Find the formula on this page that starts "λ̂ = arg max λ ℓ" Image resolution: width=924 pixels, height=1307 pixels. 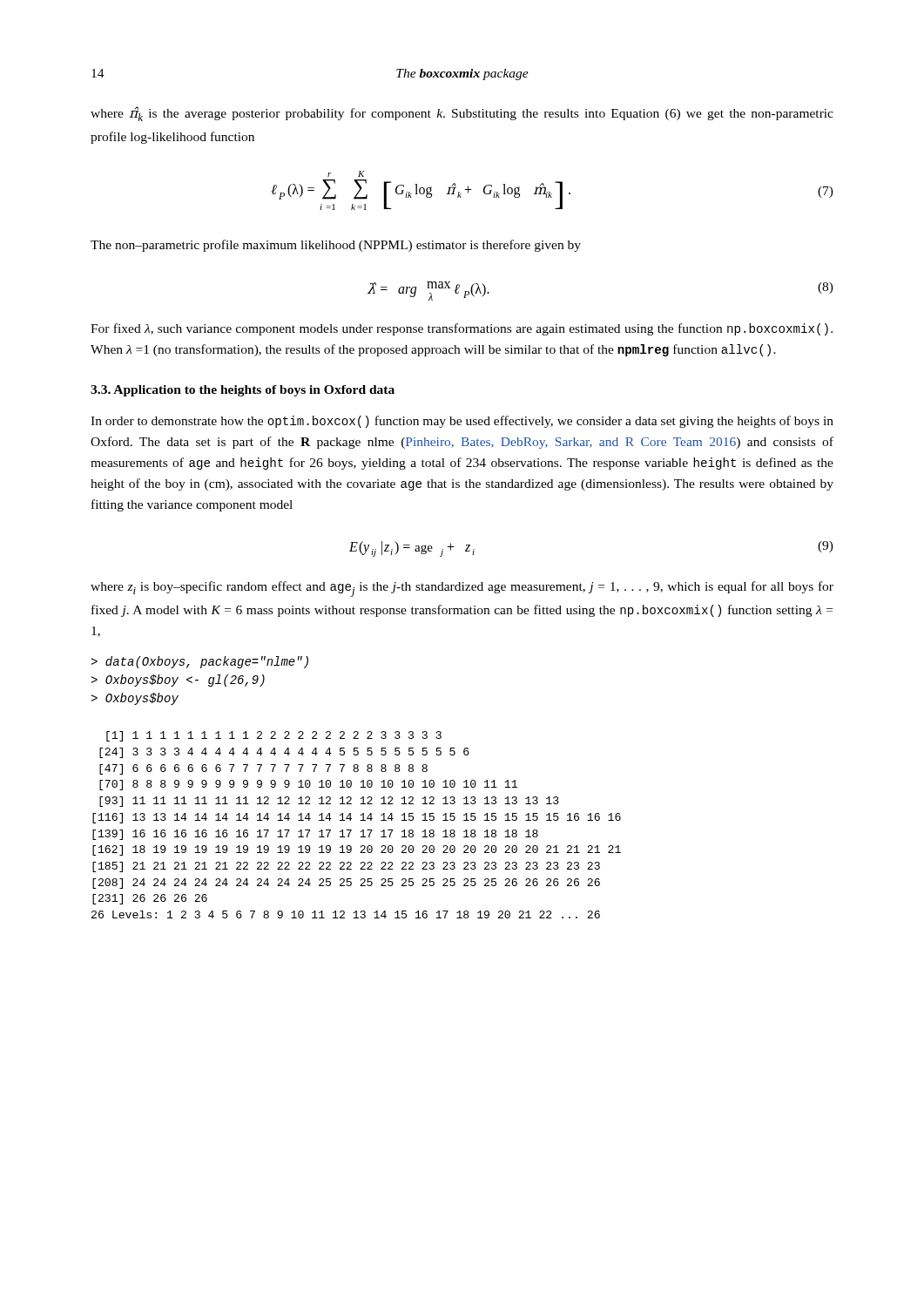(431, 293)
